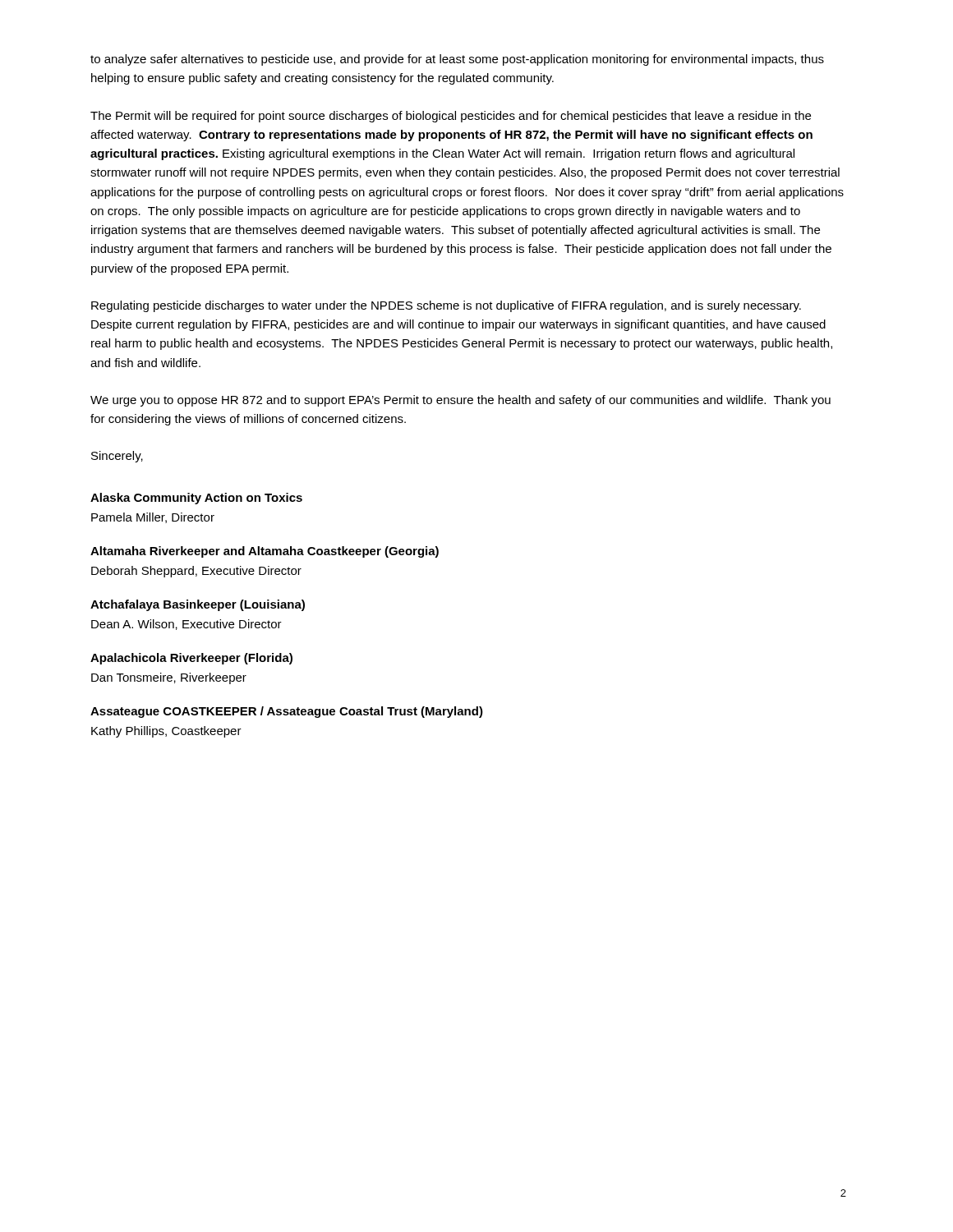Click on the region starting "Altamaha Riverkeeper and Altamaha Coastkeeper (Georgia) Deborah"

coord(265,552)
